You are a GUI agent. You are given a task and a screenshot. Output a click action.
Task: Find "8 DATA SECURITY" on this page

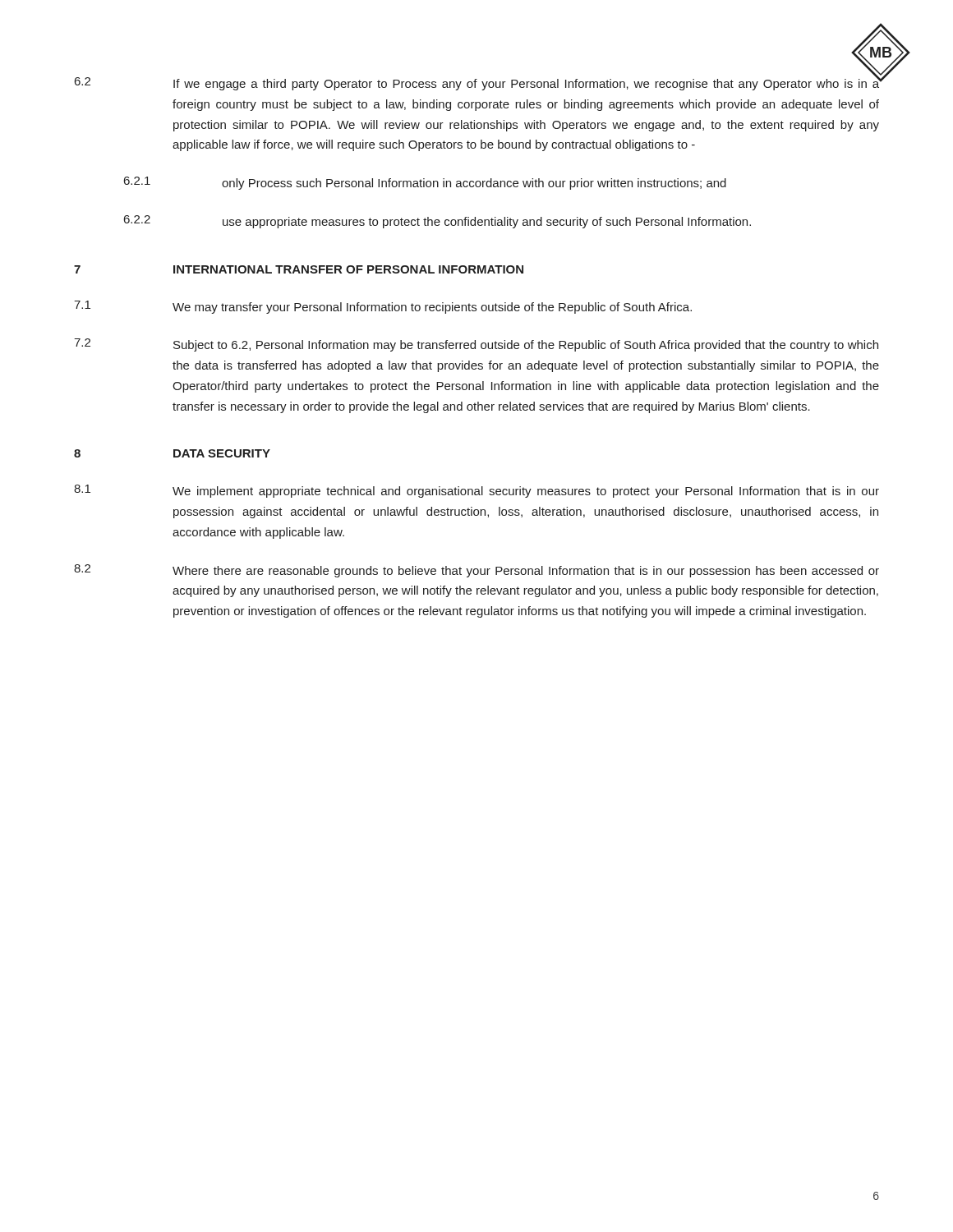click(172, 453)
